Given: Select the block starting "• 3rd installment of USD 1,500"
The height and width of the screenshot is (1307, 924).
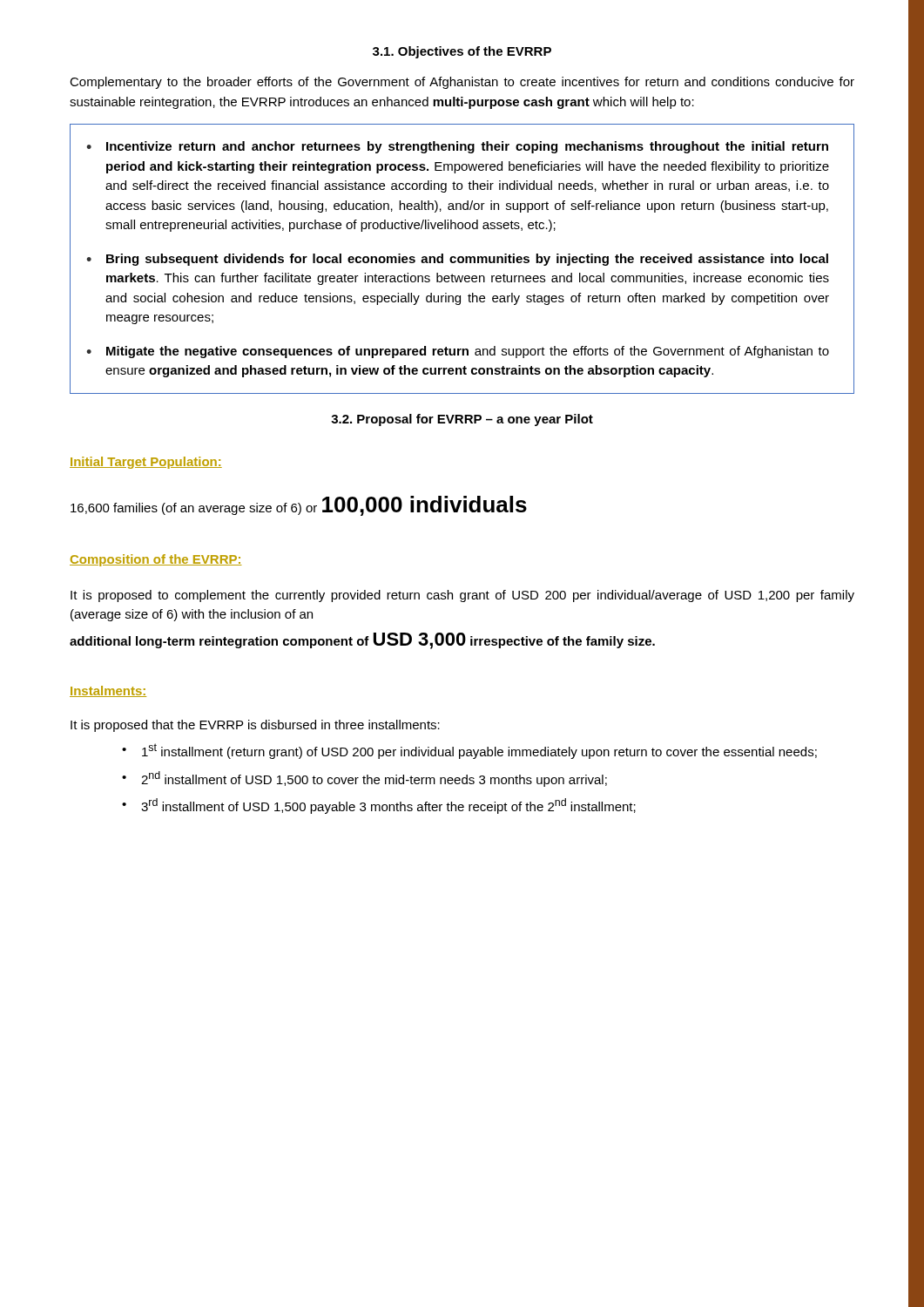Looking at the screenshot, I should pyautogui.click(x=379, y=806).
